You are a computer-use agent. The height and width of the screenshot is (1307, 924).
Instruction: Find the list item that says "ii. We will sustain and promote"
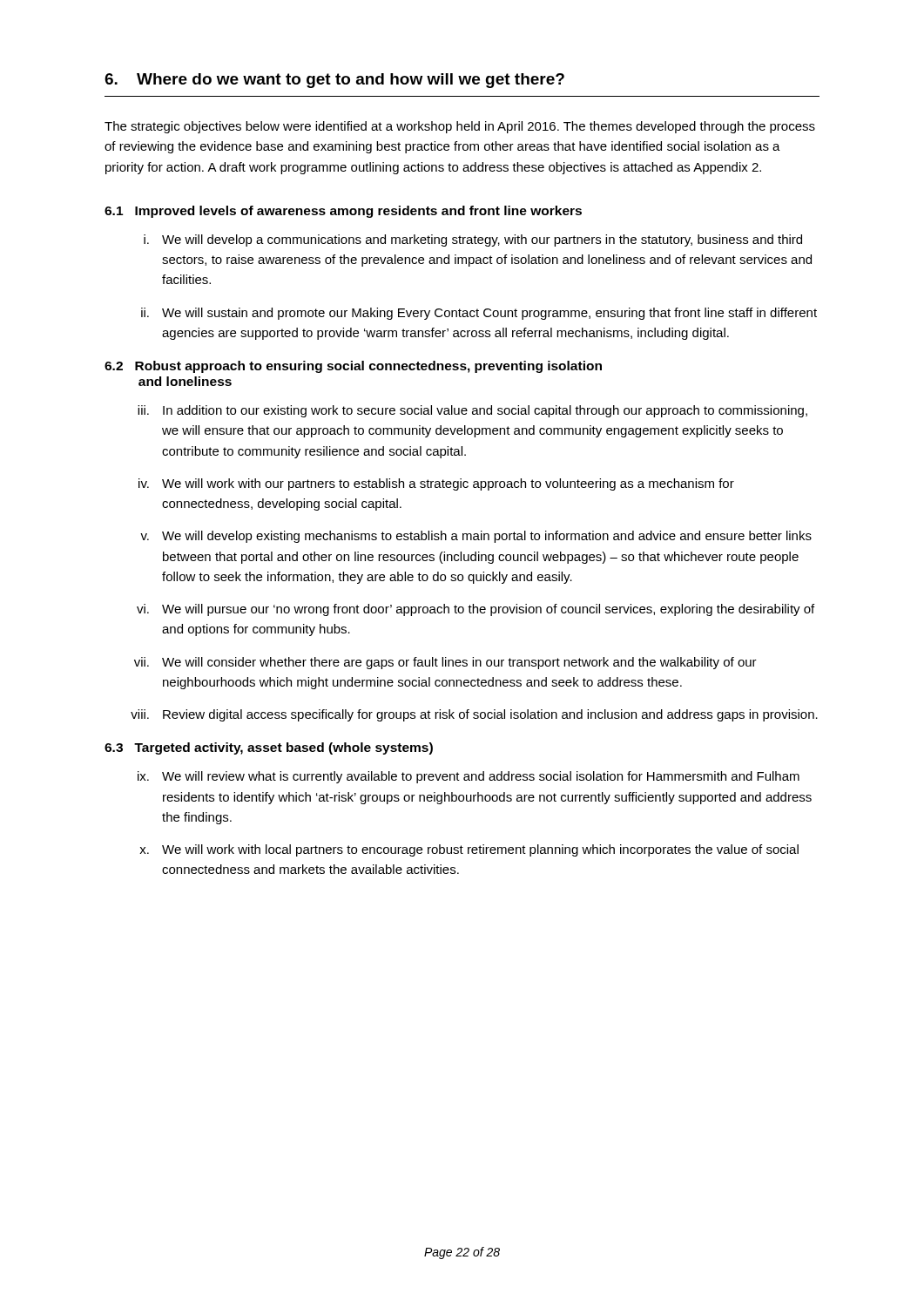coord(462,322)
